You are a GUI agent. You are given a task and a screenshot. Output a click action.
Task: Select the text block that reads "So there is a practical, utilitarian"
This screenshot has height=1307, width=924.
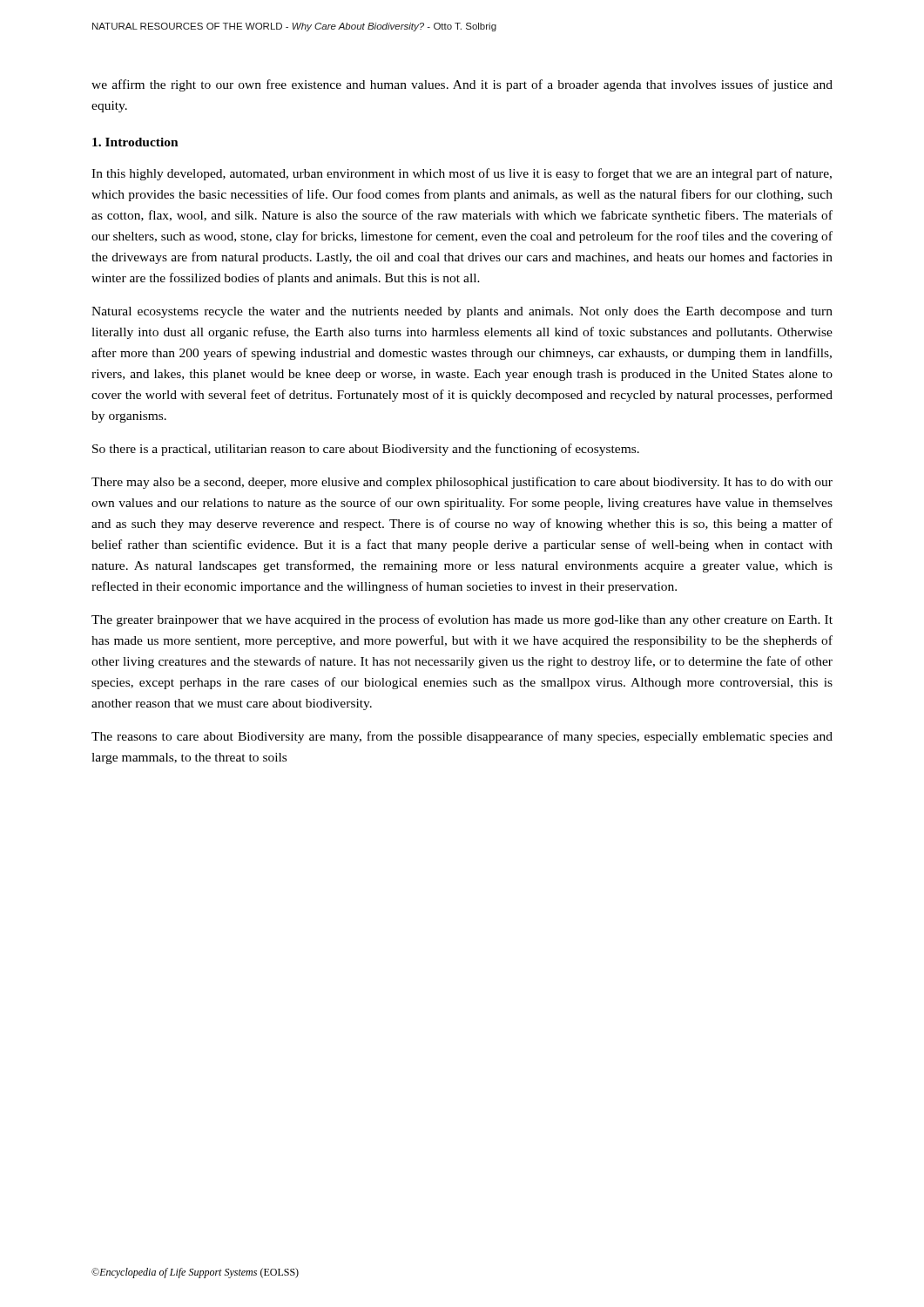(462, 449)
